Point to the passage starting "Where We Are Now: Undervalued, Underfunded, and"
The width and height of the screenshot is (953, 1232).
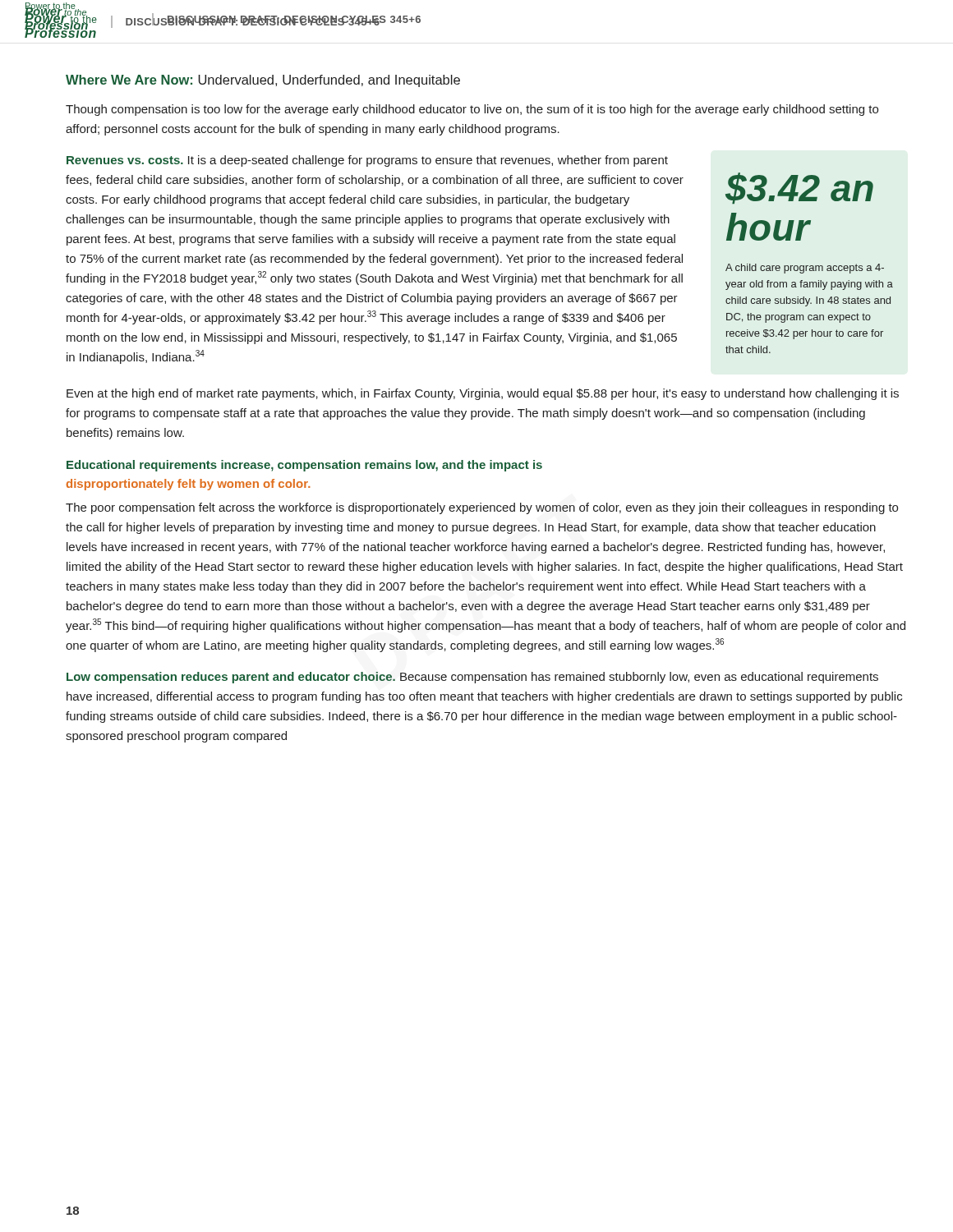[x=263, y=80]
